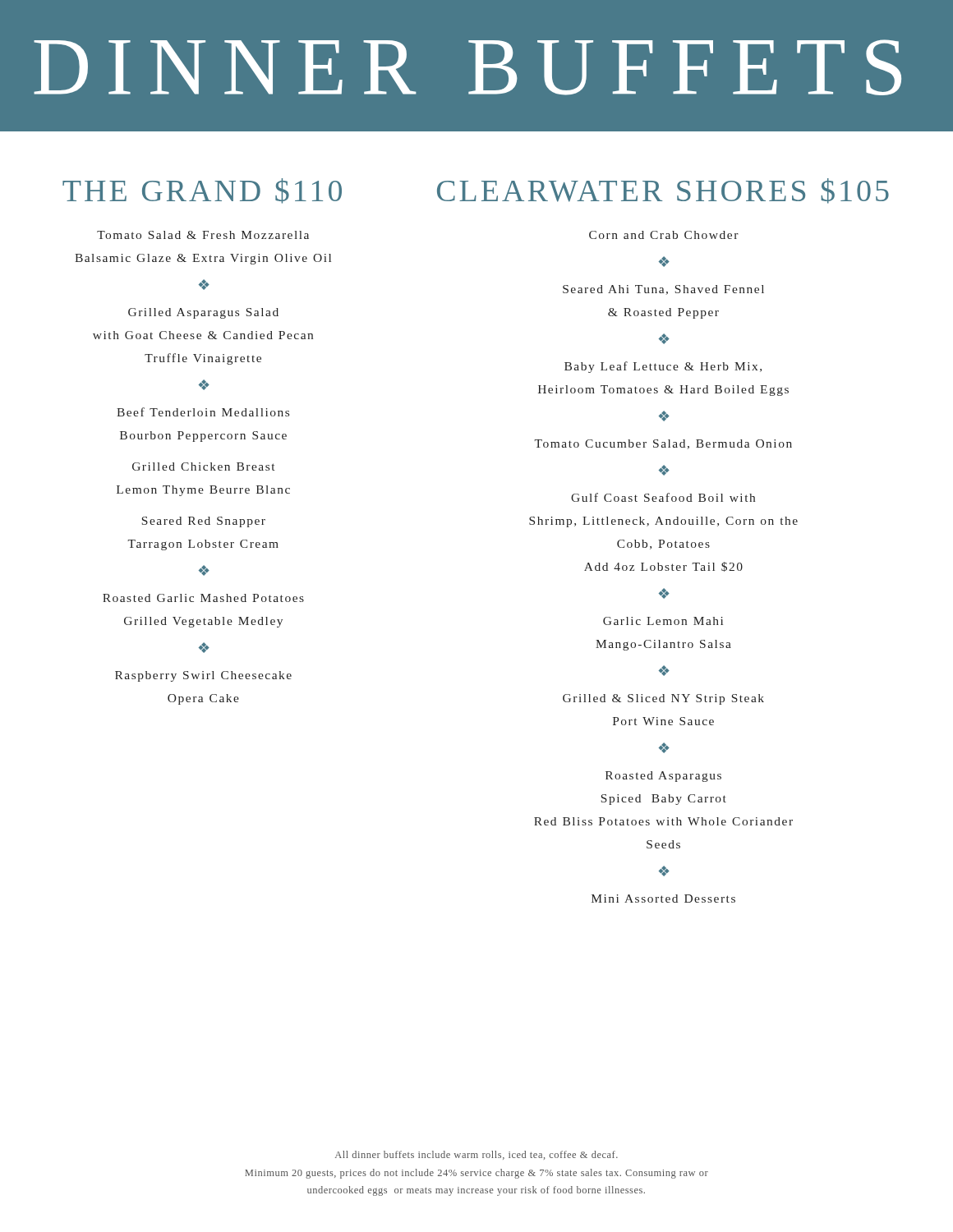
Task: Locate the list item that says "Mini Assorted Desserts"
Action: (664, 899)
